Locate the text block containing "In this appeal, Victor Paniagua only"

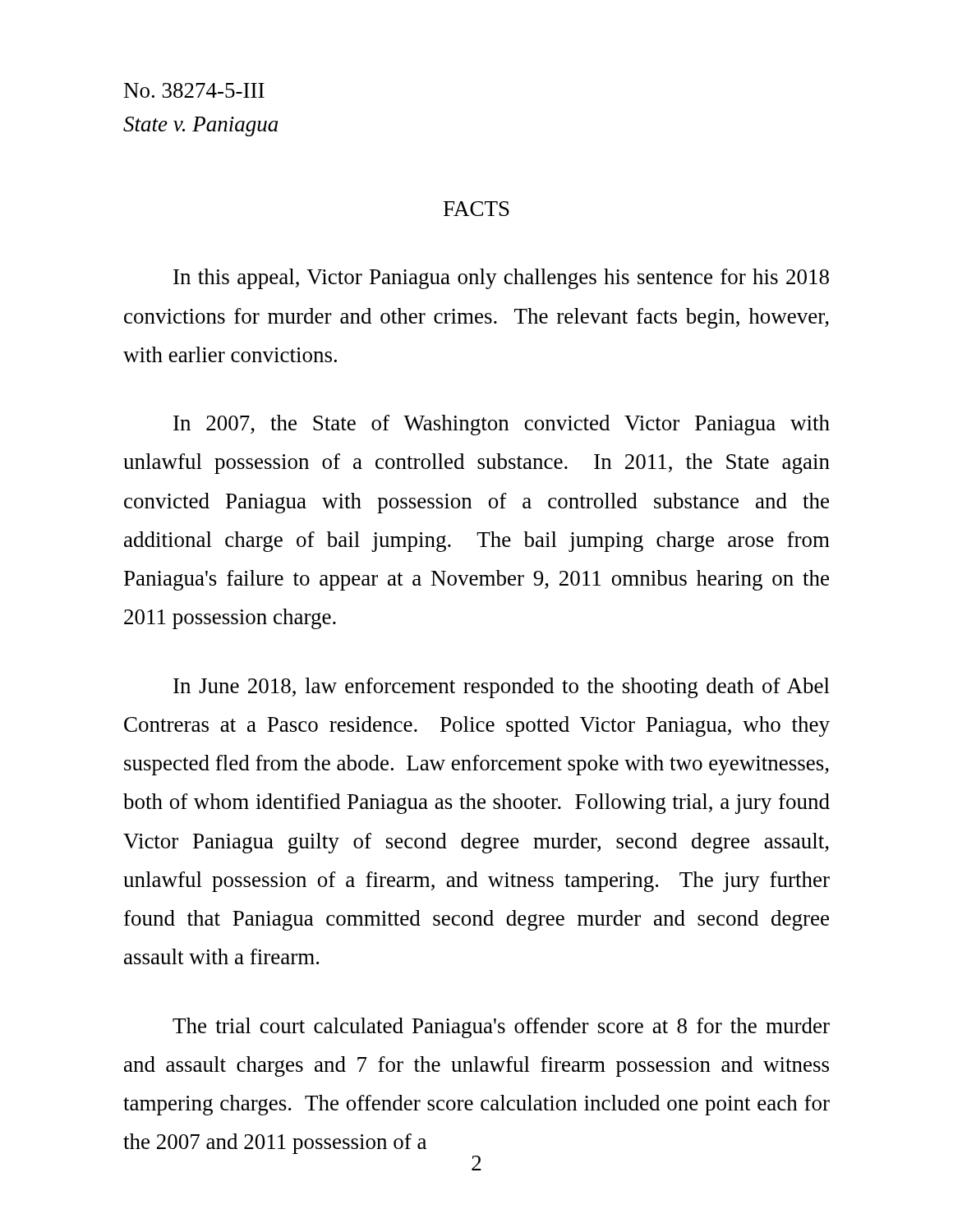pos(476,316)
